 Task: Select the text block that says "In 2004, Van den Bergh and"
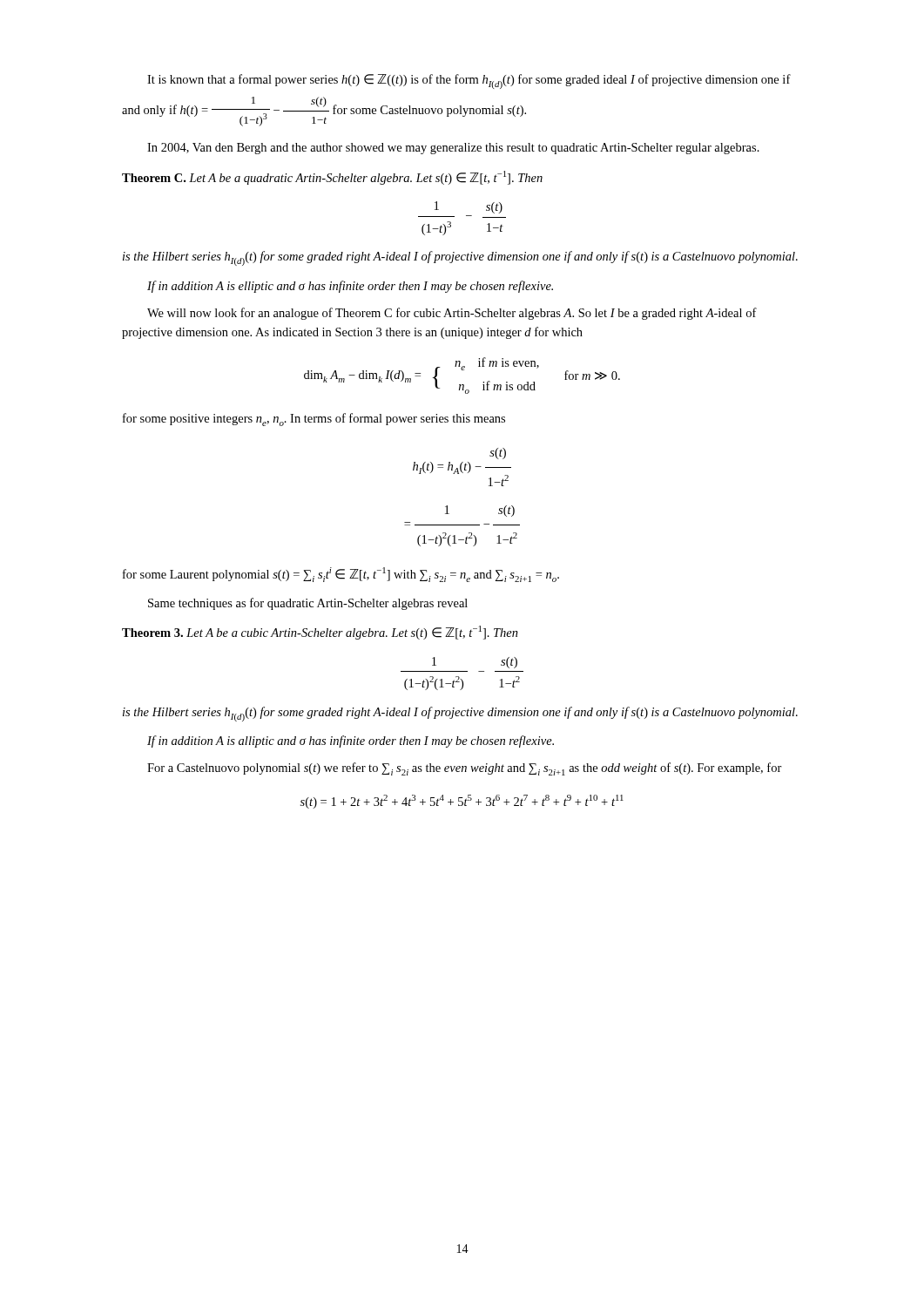coord(462,148)
